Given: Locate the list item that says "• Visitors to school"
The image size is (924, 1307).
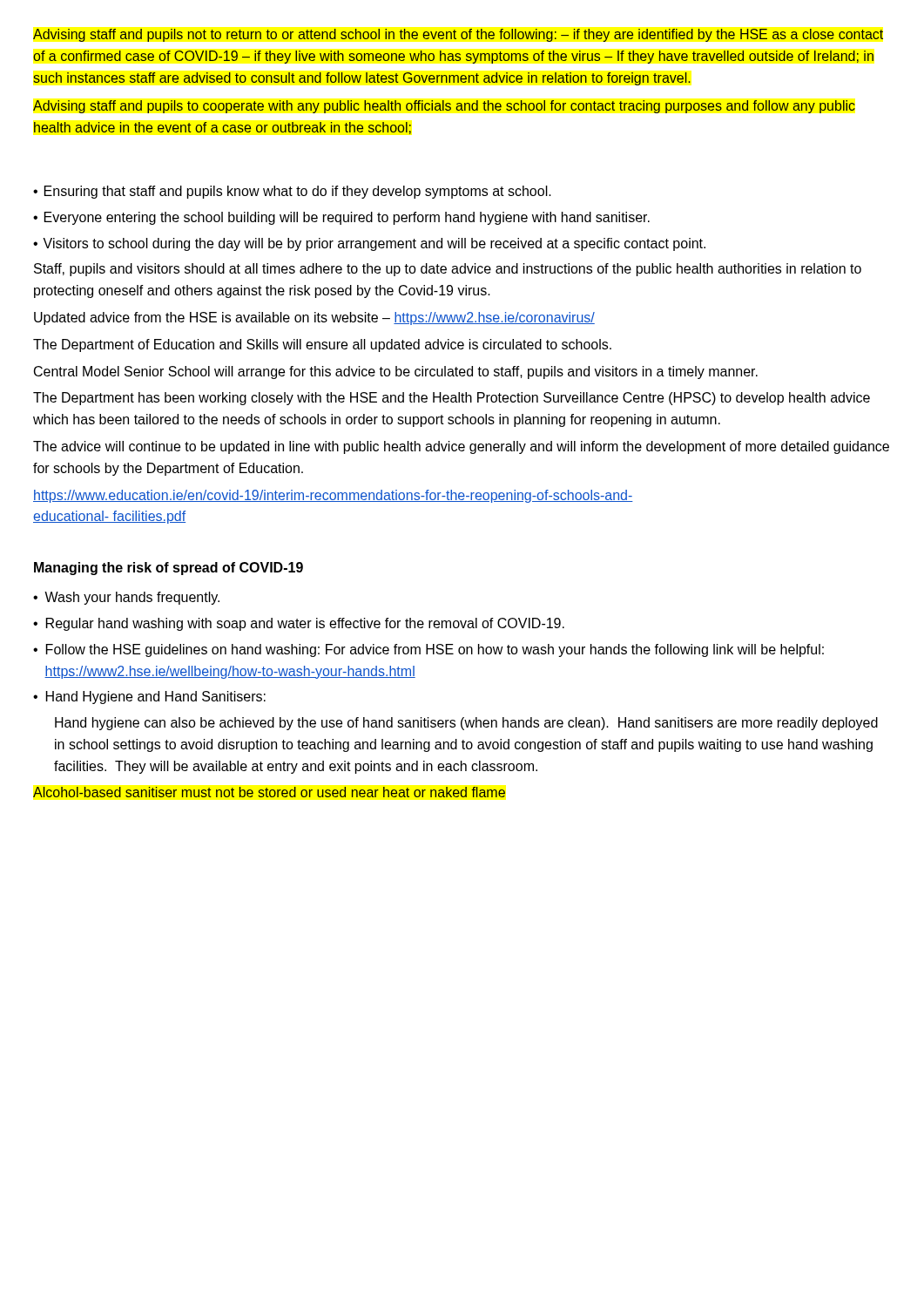Looking at the screenshot, I should pyautogui.click(x=370, y=244).
